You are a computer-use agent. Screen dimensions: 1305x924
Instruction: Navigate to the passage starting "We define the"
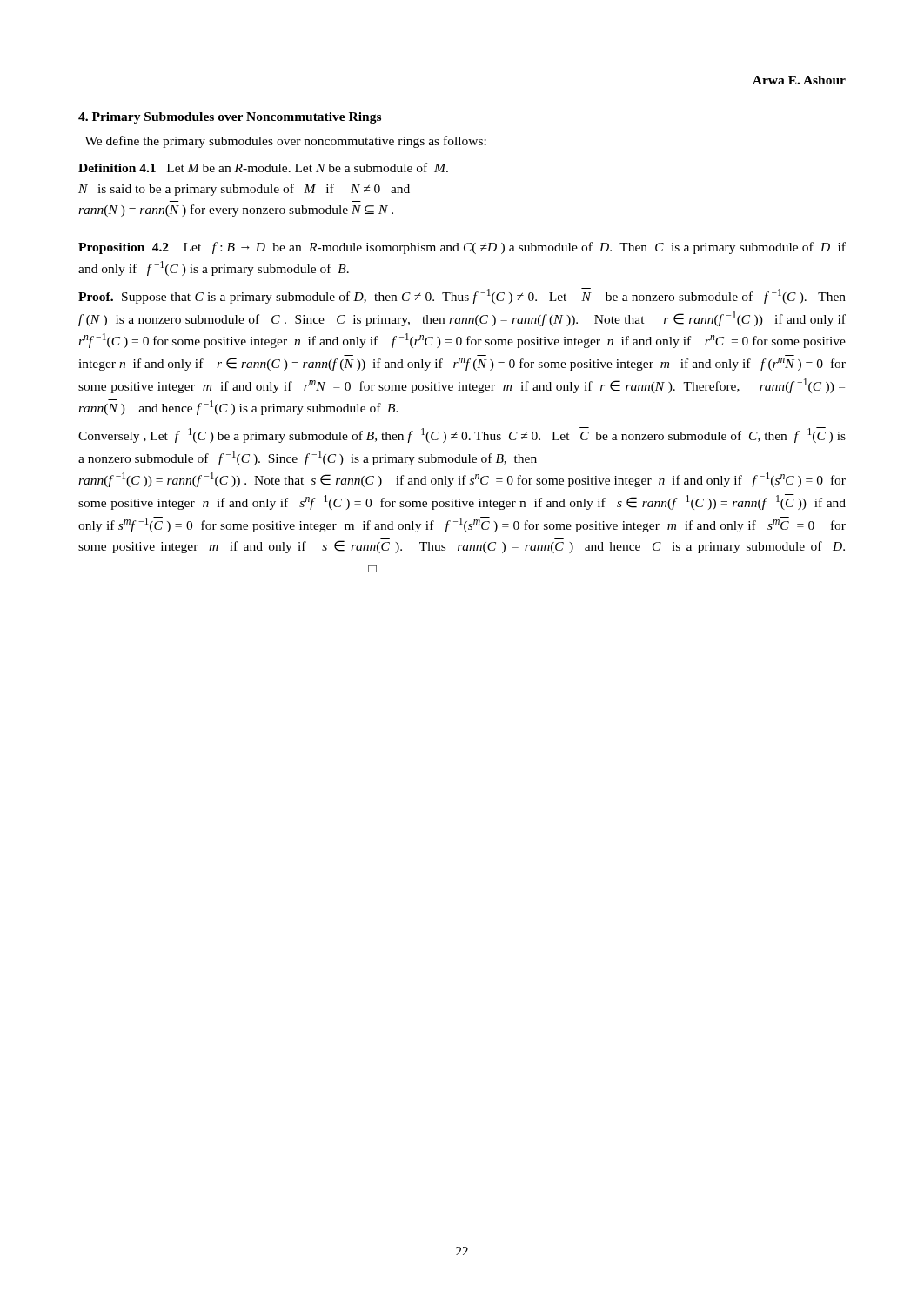coord(283,141)
